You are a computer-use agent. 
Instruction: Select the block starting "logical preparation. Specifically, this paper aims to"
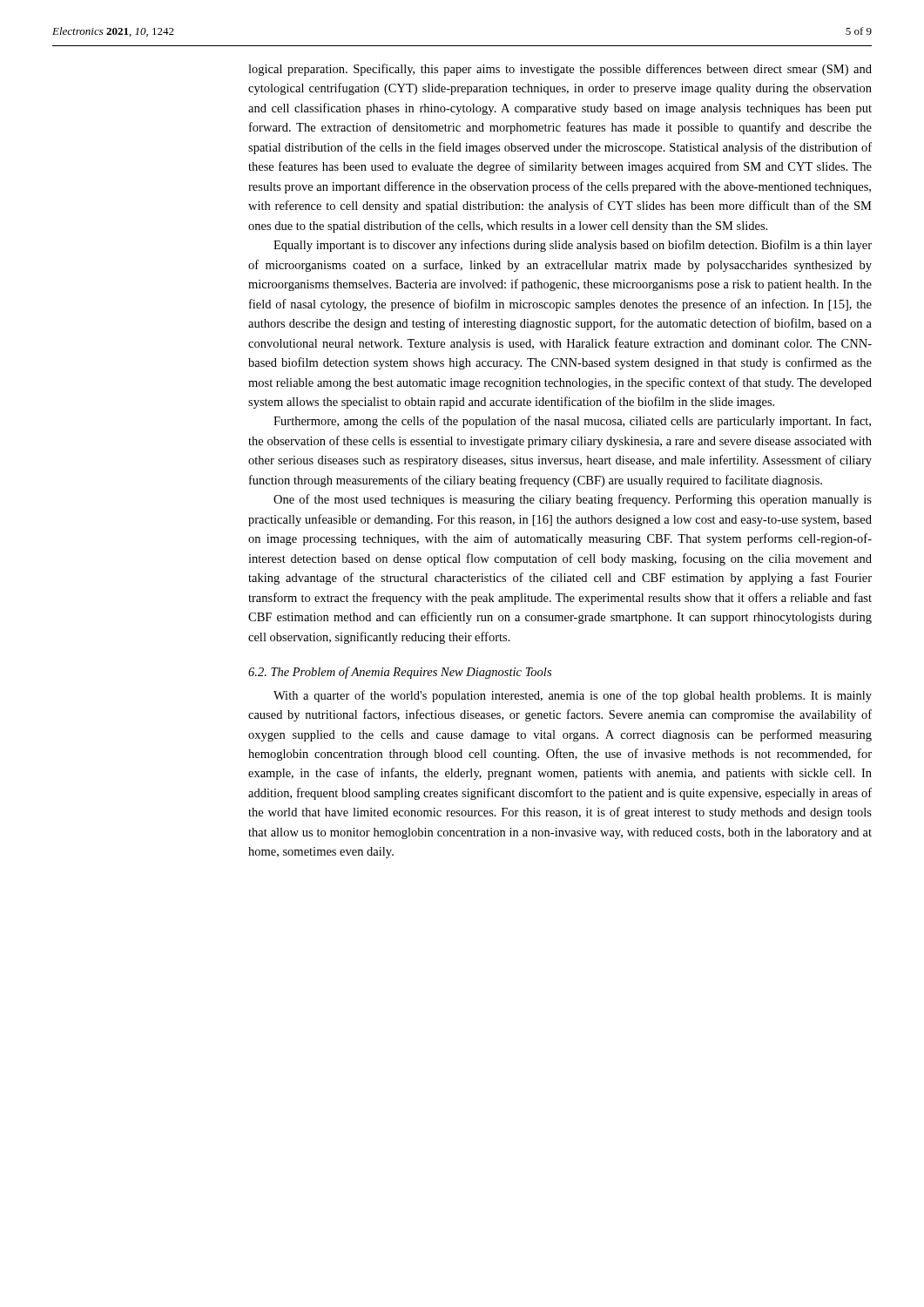click(560, 147)
